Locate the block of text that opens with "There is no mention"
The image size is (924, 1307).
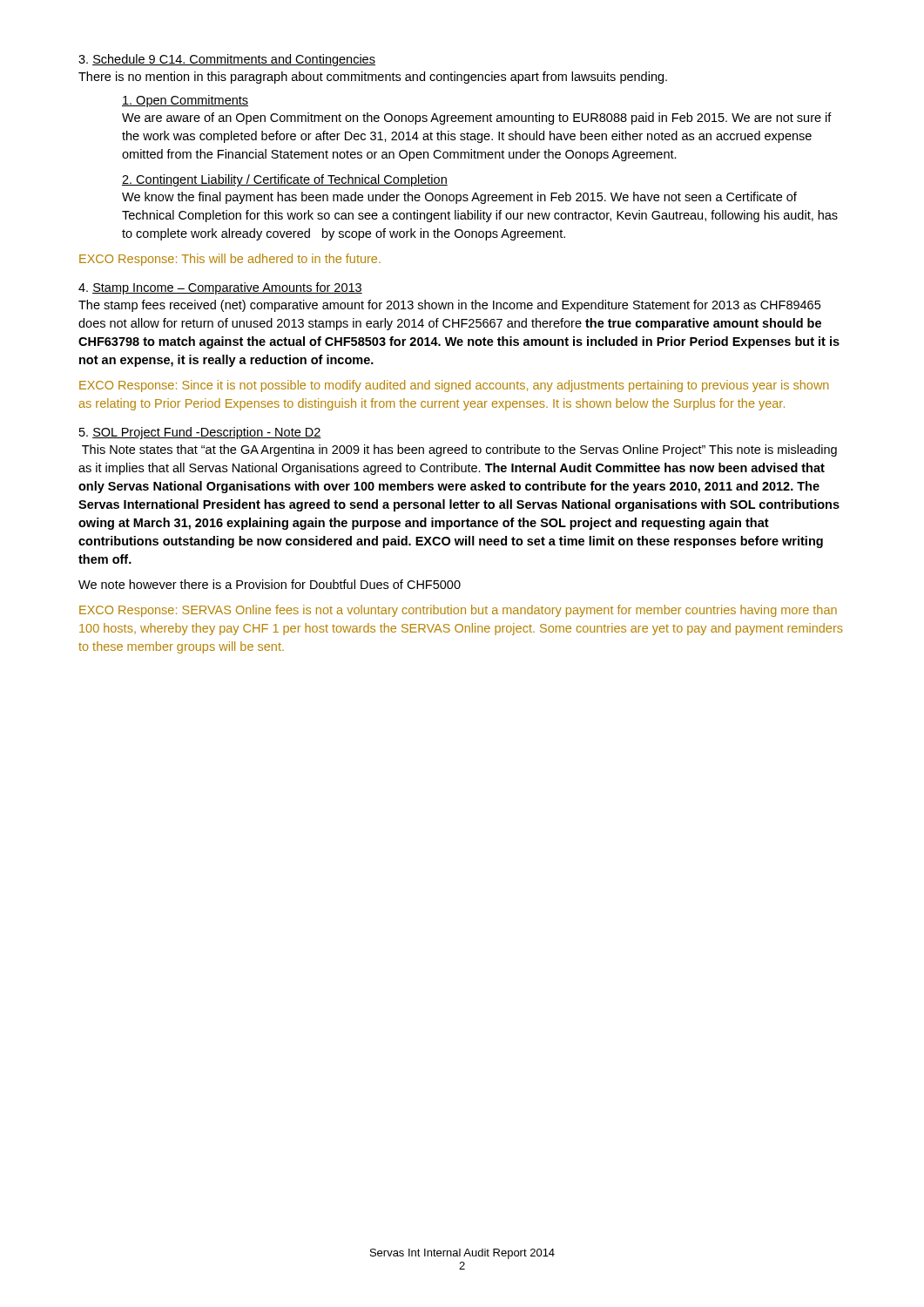pyautogui.click(x=373, y=77)
